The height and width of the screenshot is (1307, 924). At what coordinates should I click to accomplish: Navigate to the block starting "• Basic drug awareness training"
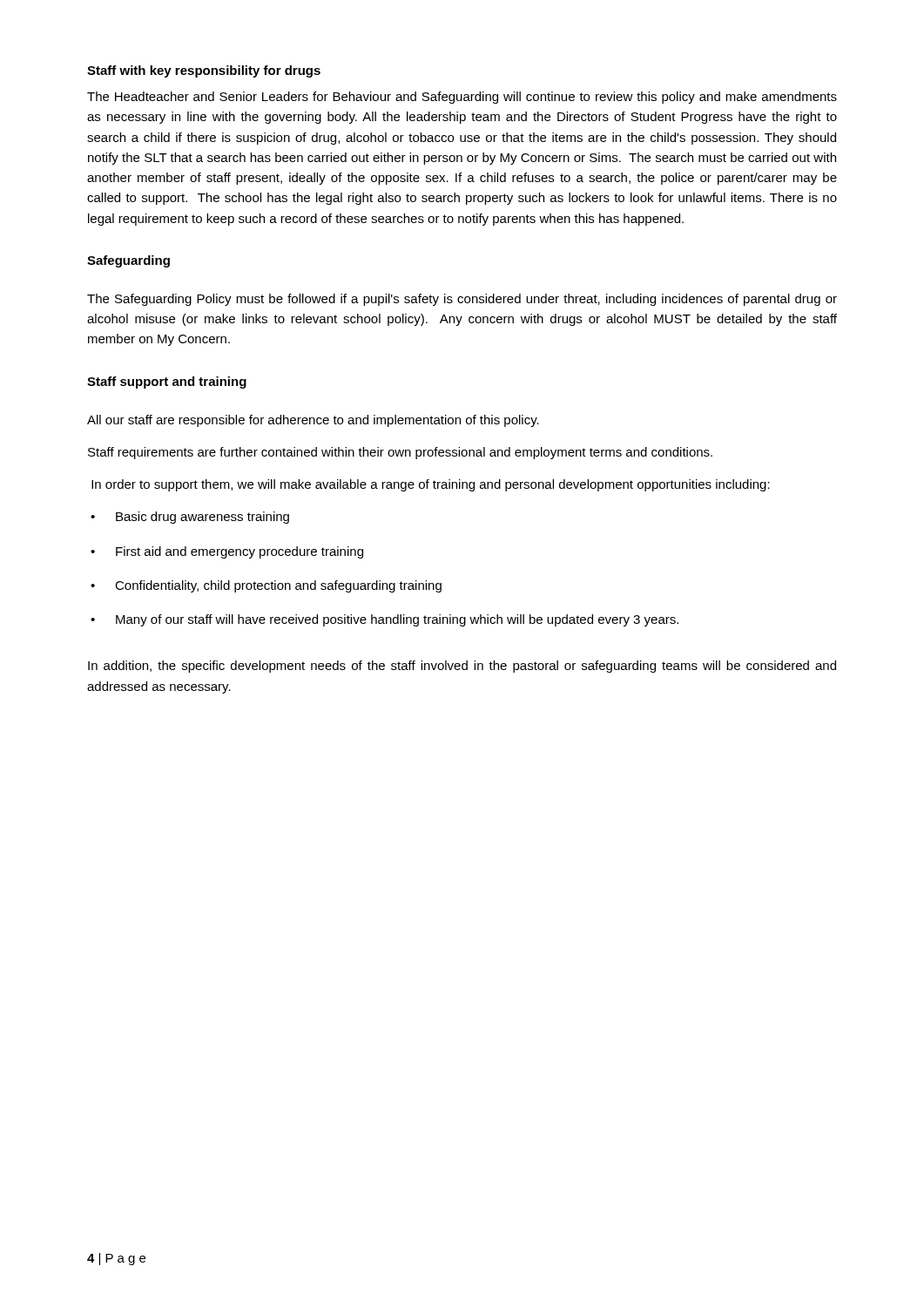[x=190, y=518]
